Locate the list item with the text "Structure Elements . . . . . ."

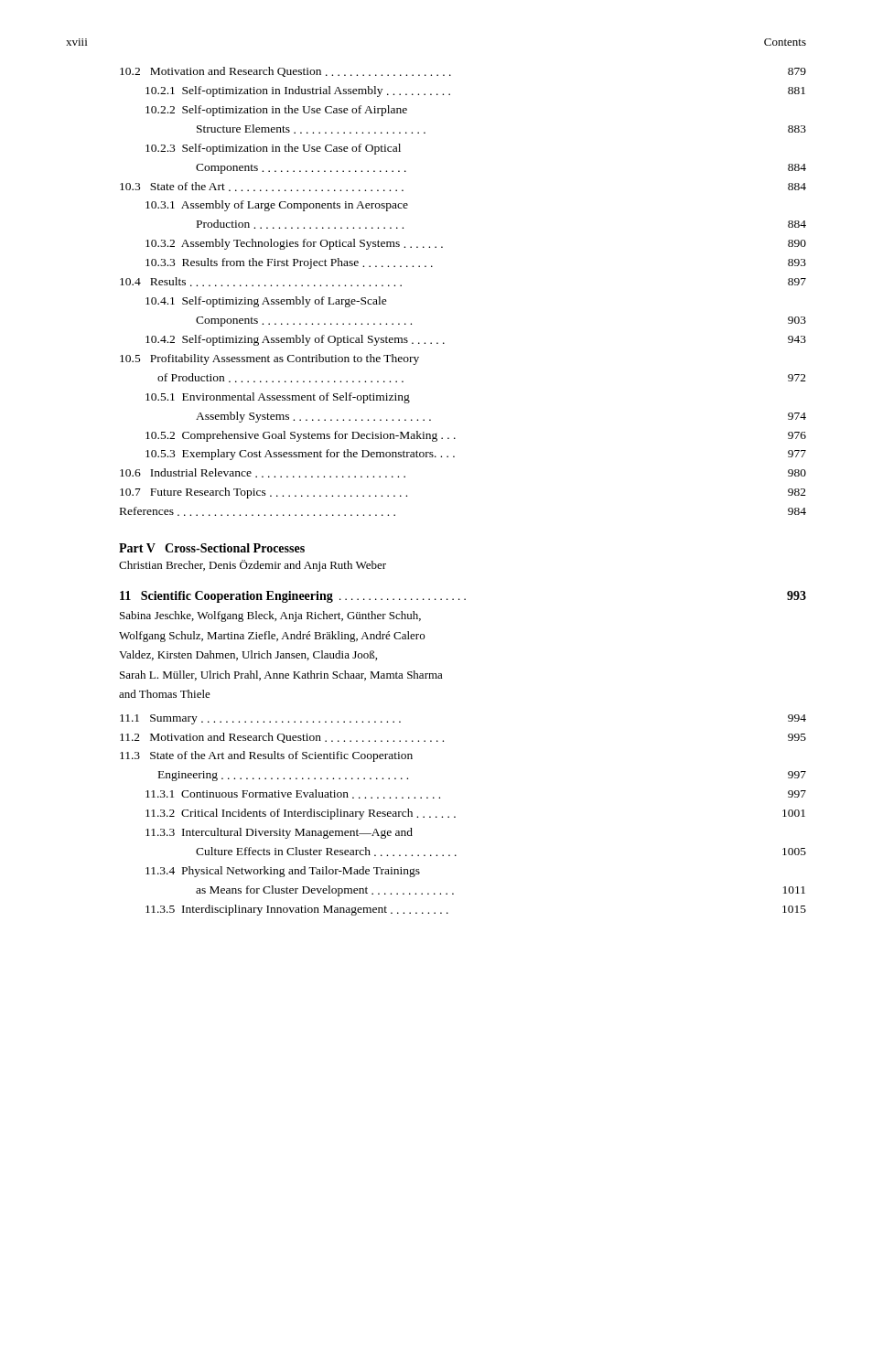(x=249, y=129)
